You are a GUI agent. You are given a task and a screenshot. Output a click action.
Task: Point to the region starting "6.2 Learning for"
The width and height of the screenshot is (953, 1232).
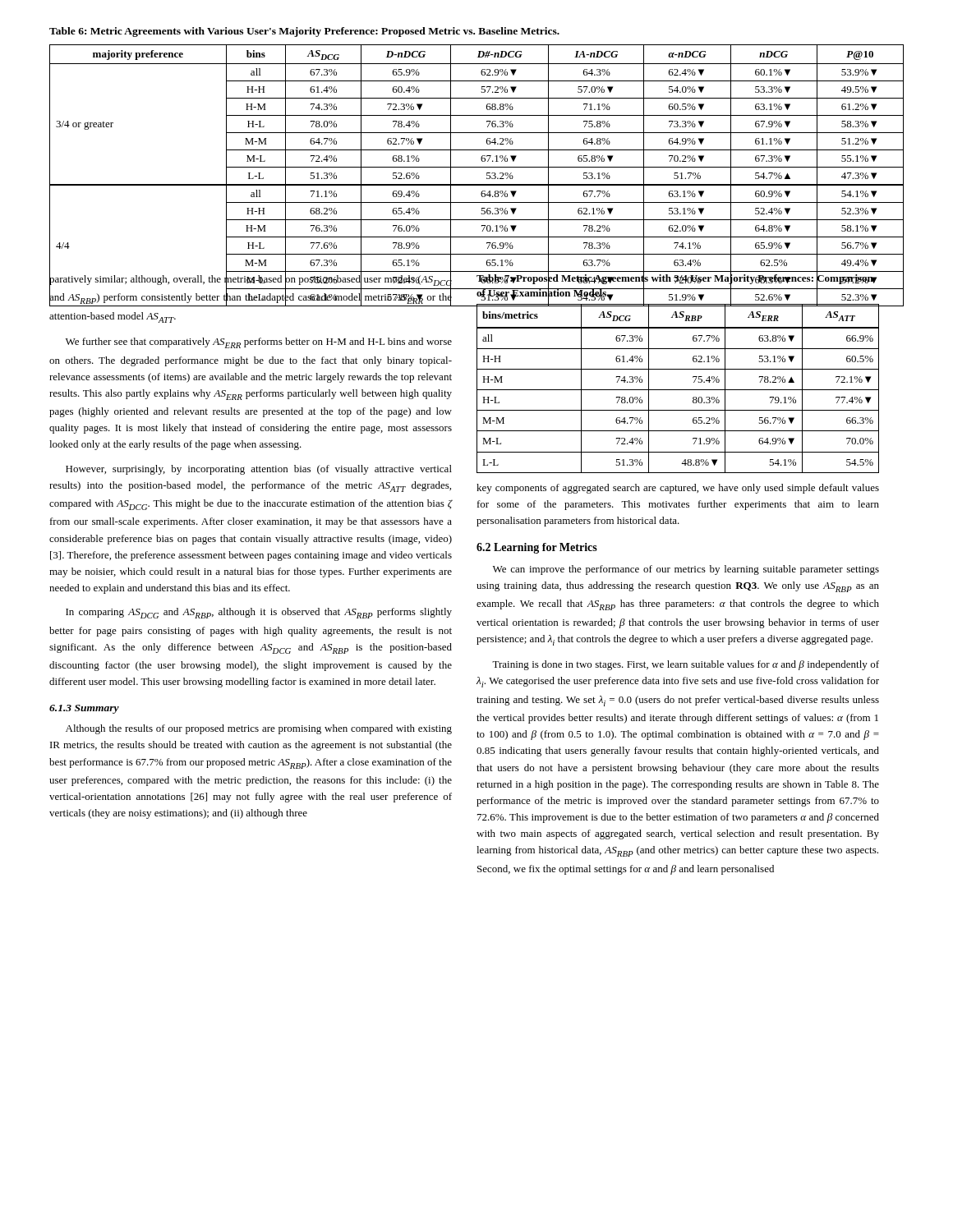pyautogui.click(x=537, y=548)
